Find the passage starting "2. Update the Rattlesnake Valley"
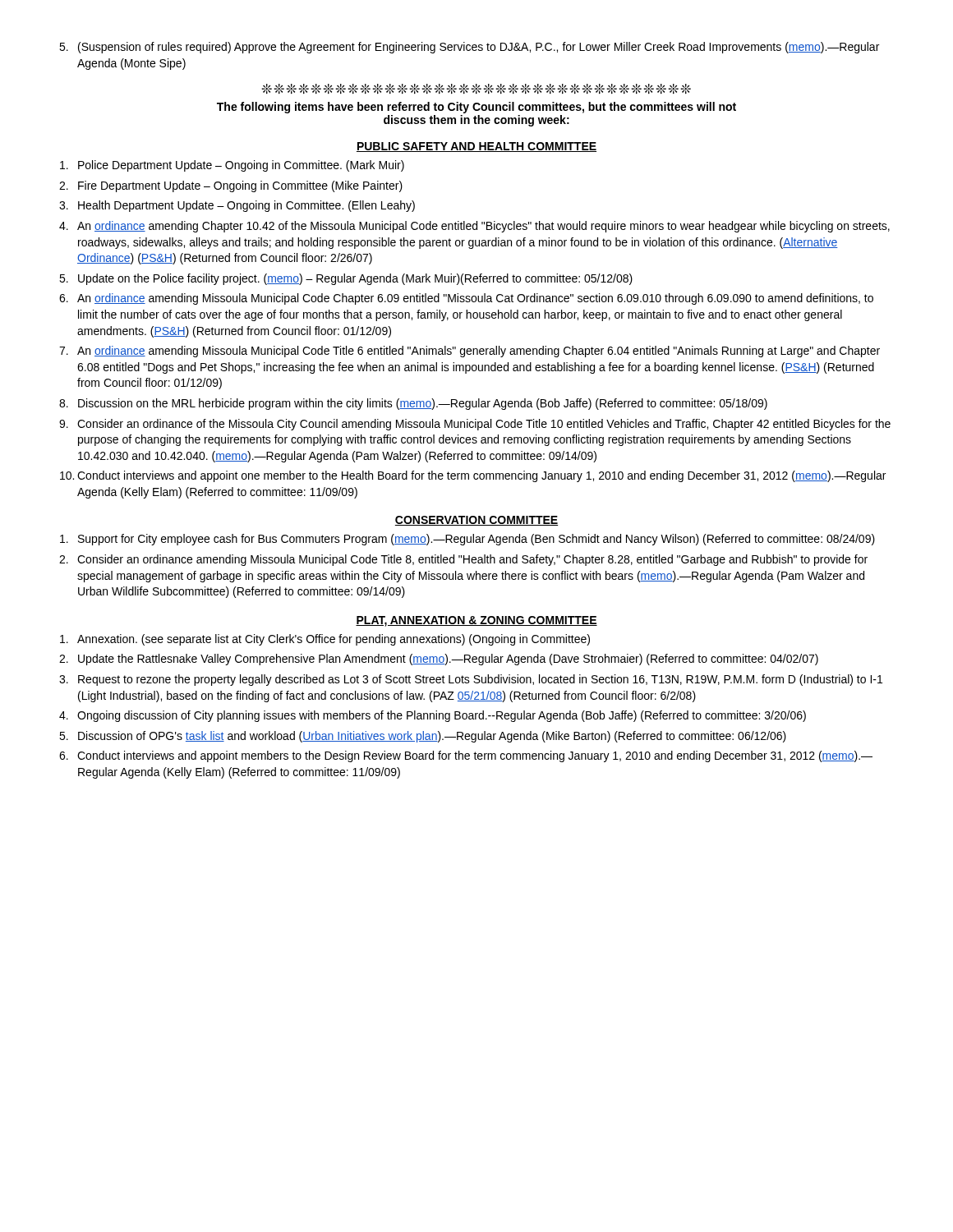The height and width of the screenshot is (1232, 953). point(439,660)
